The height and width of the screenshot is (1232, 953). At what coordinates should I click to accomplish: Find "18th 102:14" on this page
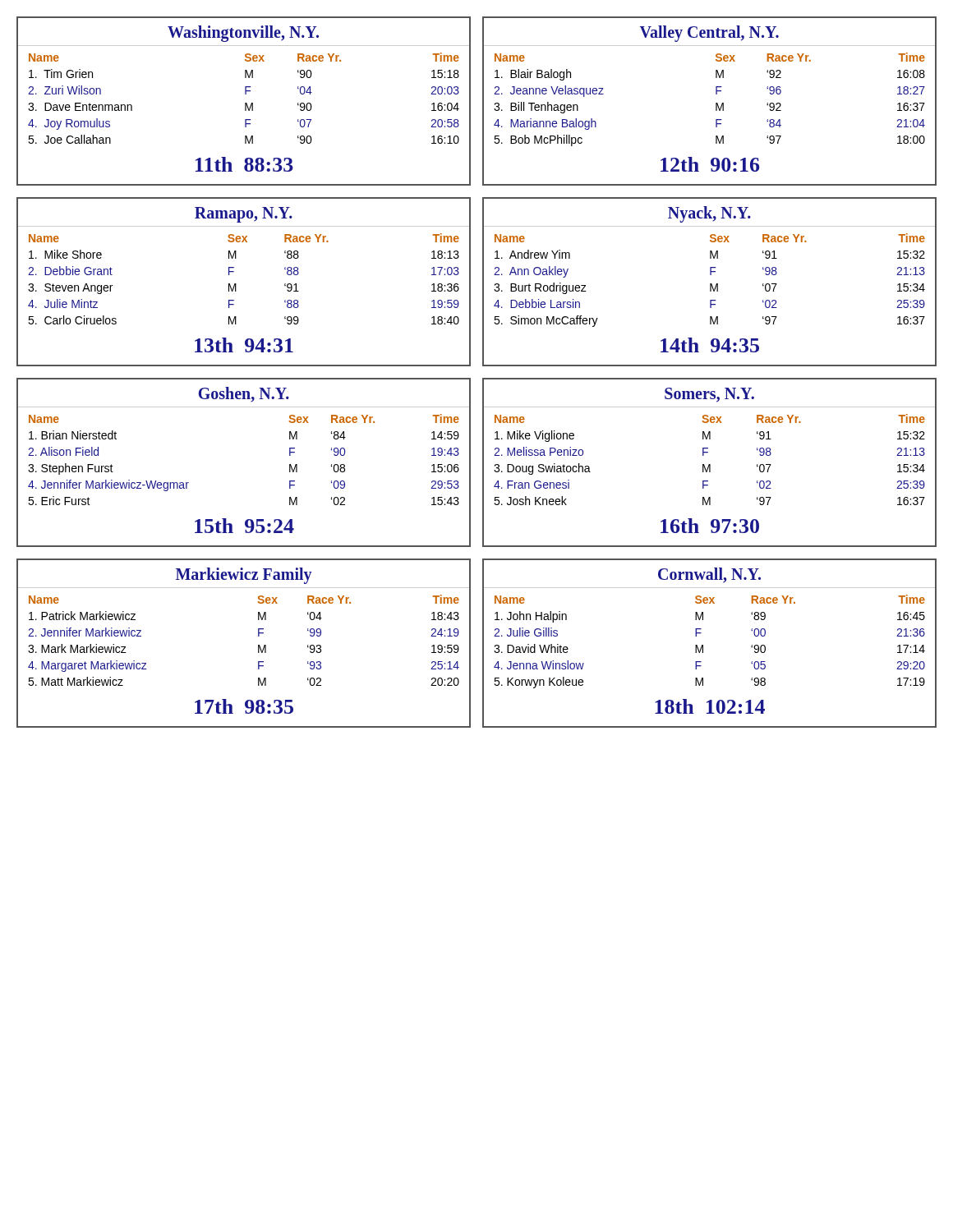click(x=709, y=707)
